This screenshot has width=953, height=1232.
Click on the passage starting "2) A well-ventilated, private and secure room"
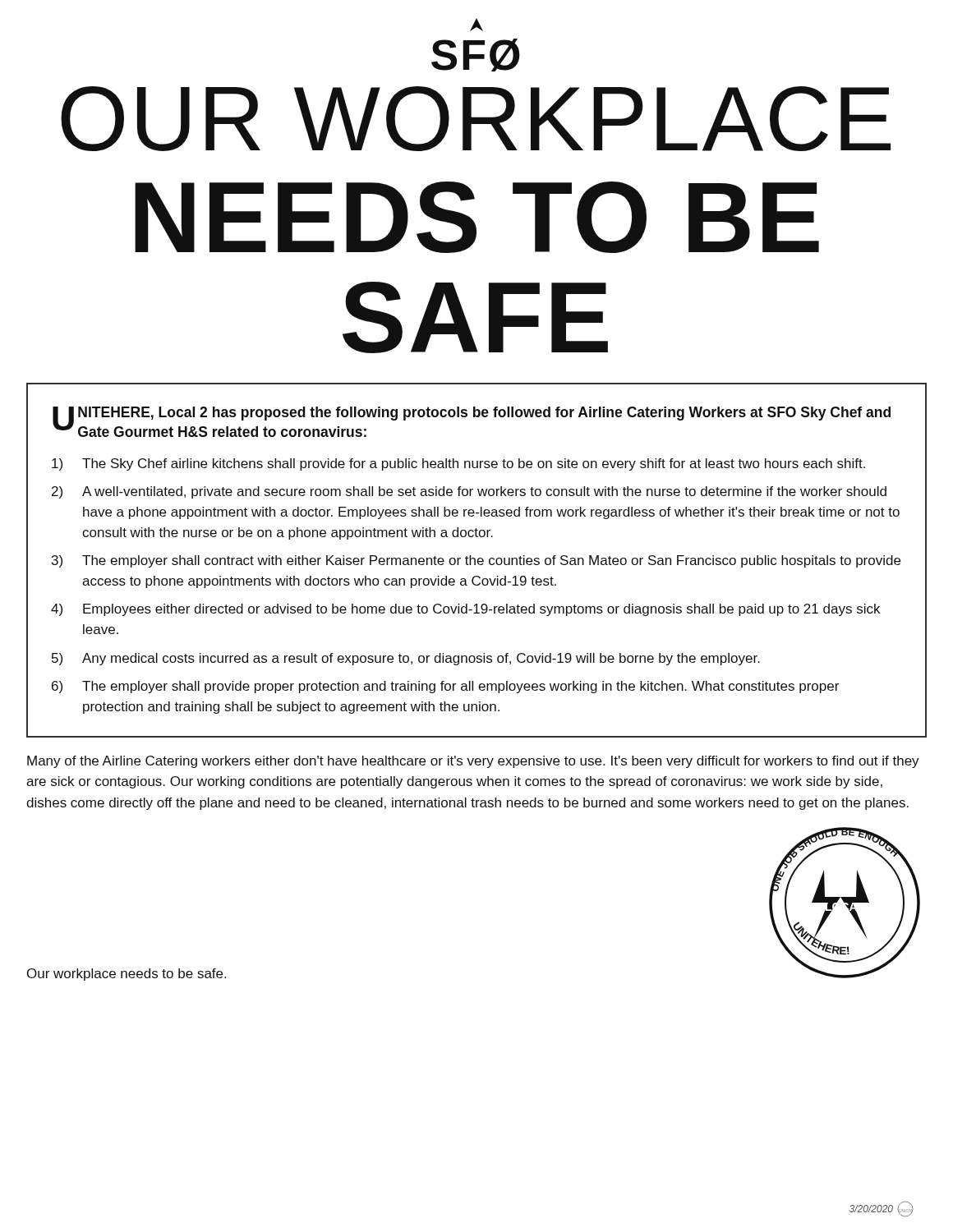point(476,513)
